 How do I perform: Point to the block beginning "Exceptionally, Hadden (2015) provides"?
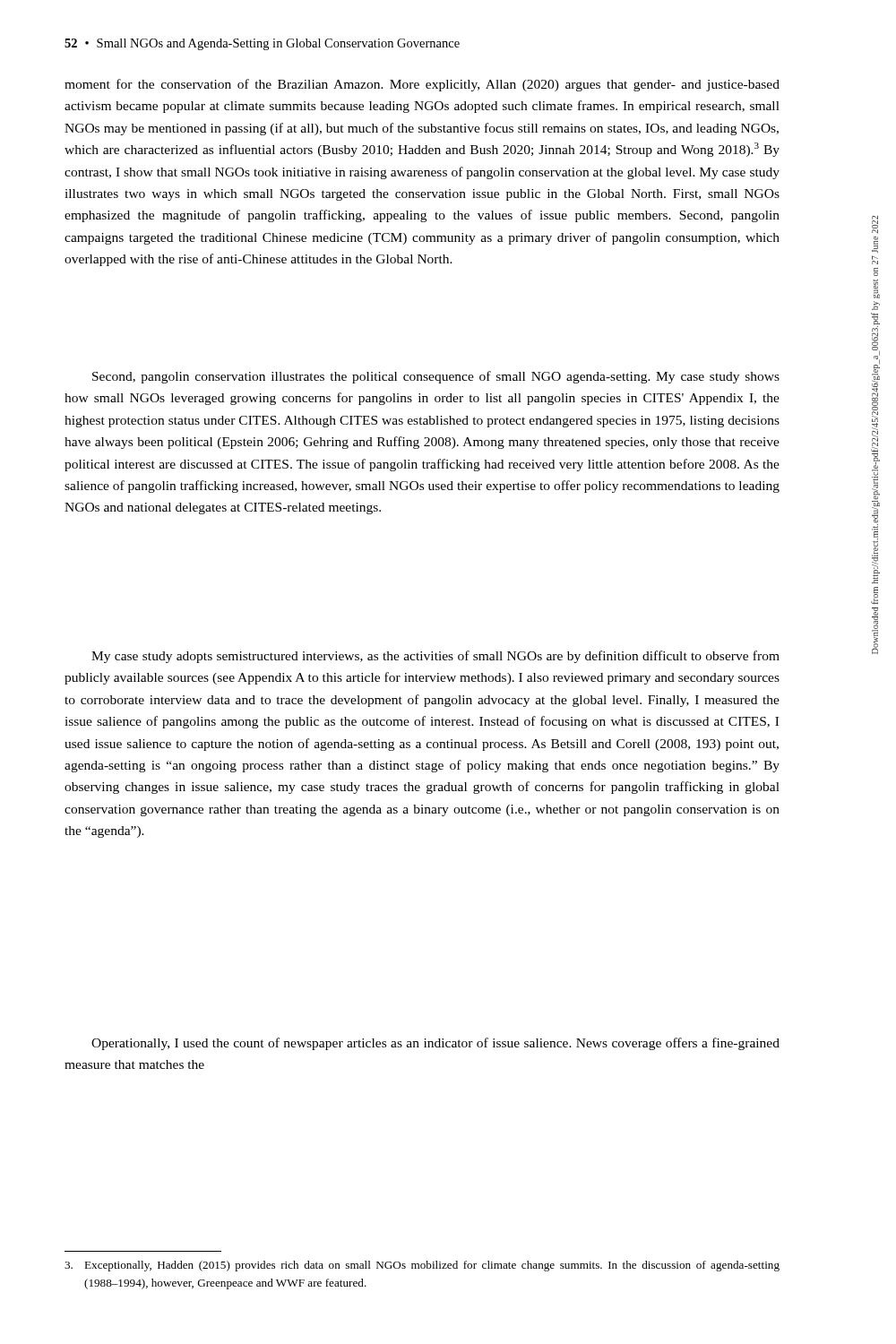(422, 1272)
